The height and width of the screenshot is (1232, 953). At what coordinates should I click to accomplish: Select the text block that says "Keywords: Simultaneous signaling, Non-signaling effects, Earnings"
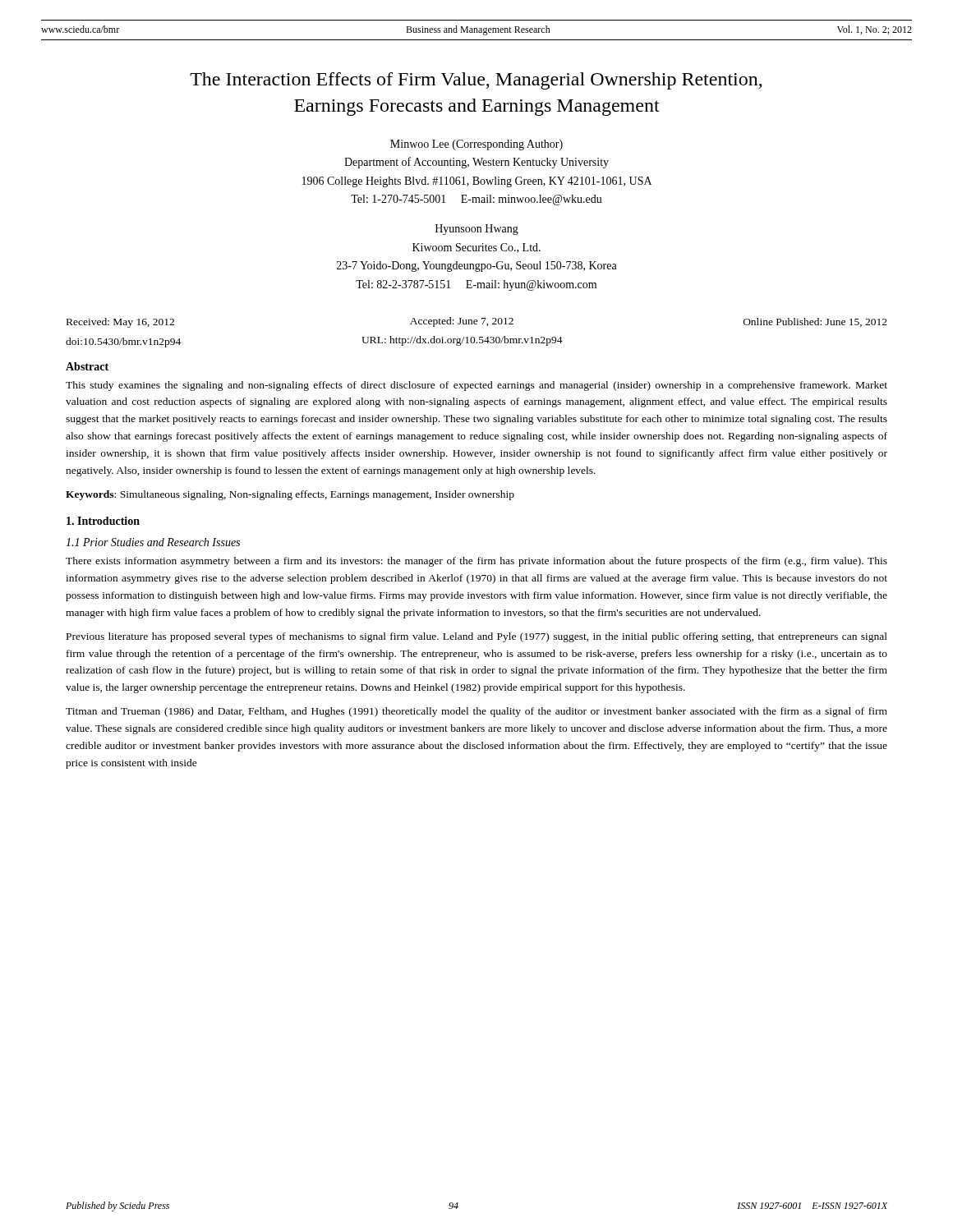(x=290, y=494)
